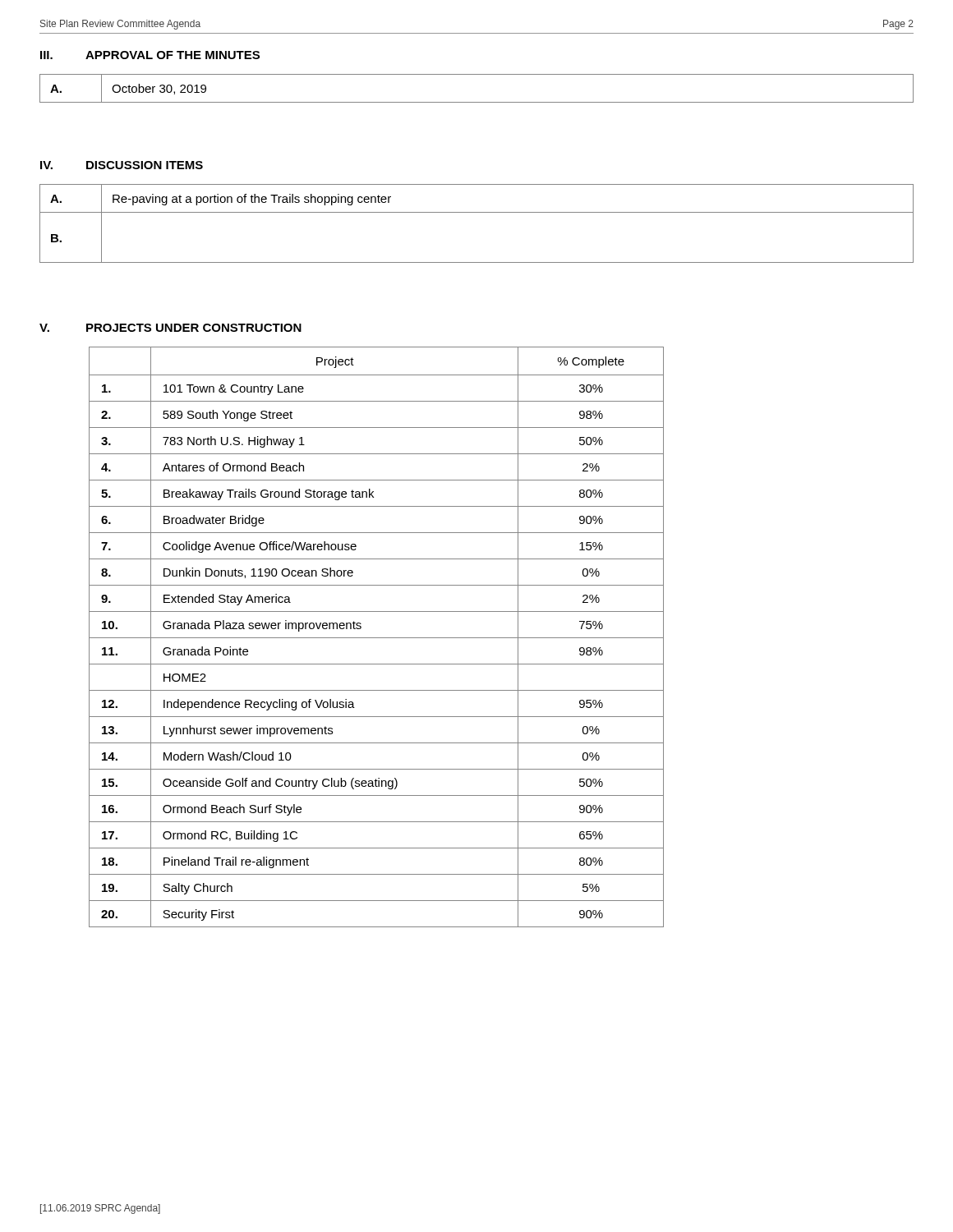Screen dimensions: 1232x953
Task: Find the table that mentions "October 30, 2019"
Action: 476,88
